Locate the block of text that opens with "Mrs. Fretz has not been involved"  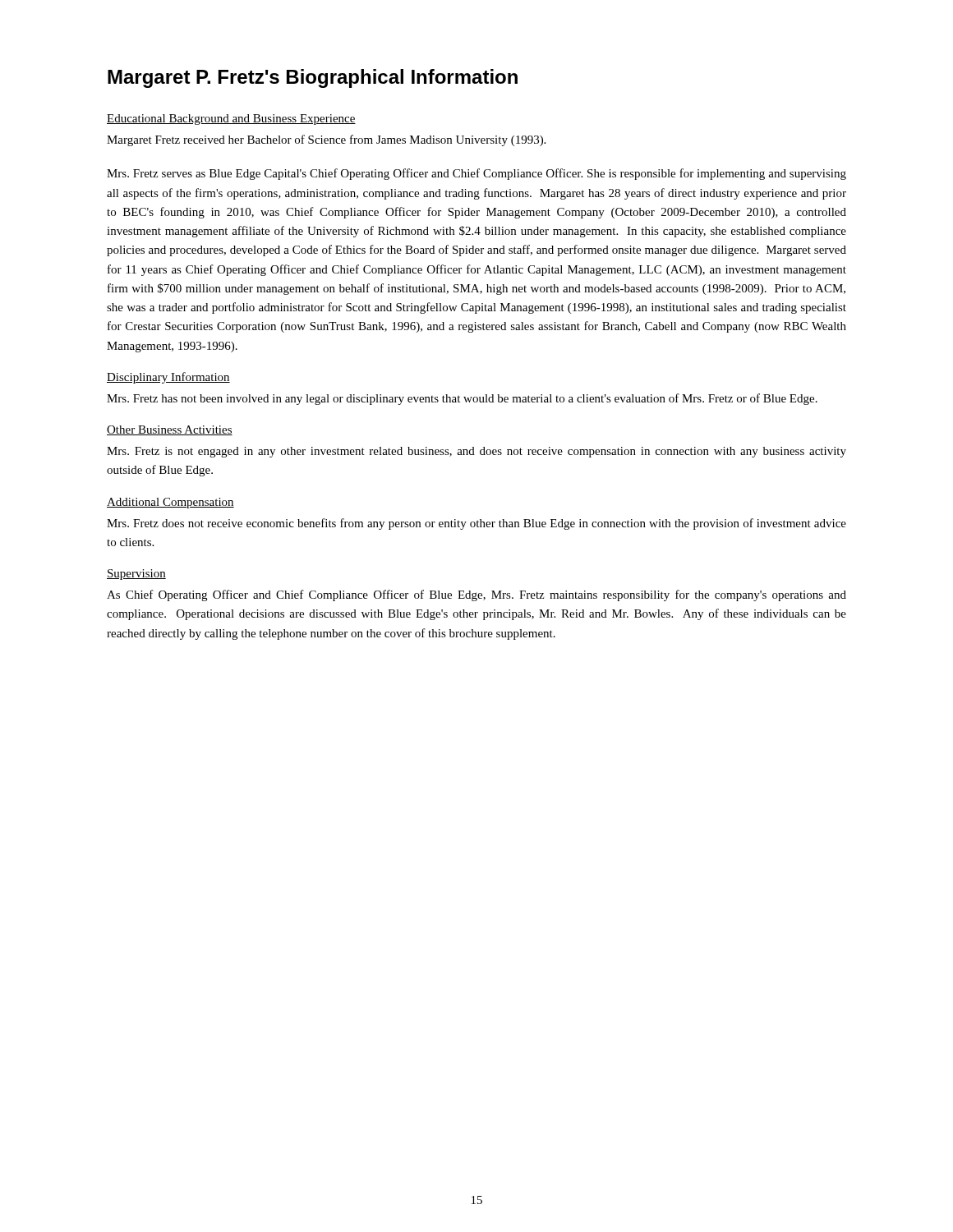pyautogui.click(x=476, y=399)
